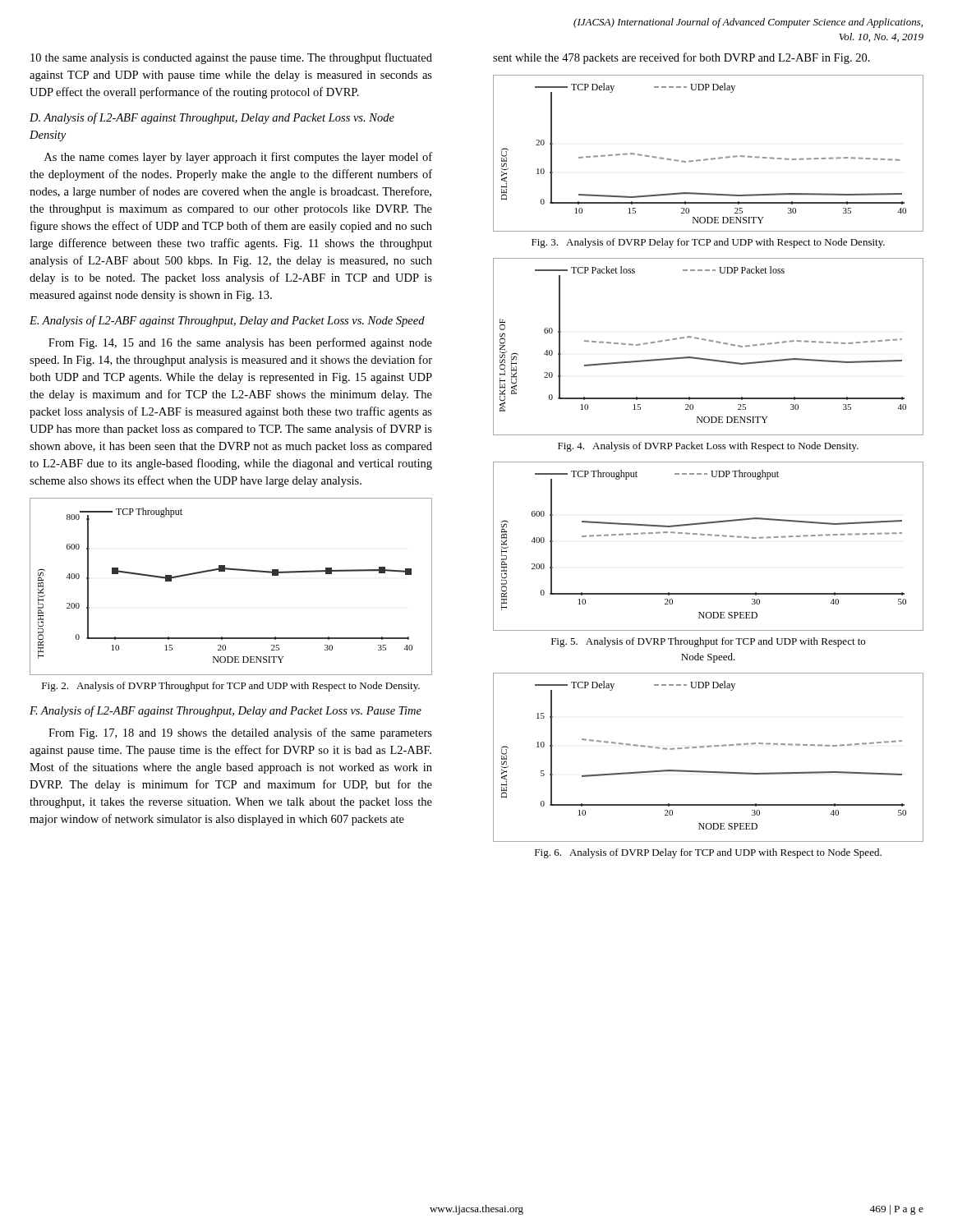The width and height of the screenshot is (953, 1232).
Task: Where is the section header that starts "E. Analysis of L2-ABF"?
Action: pos(227,321)
